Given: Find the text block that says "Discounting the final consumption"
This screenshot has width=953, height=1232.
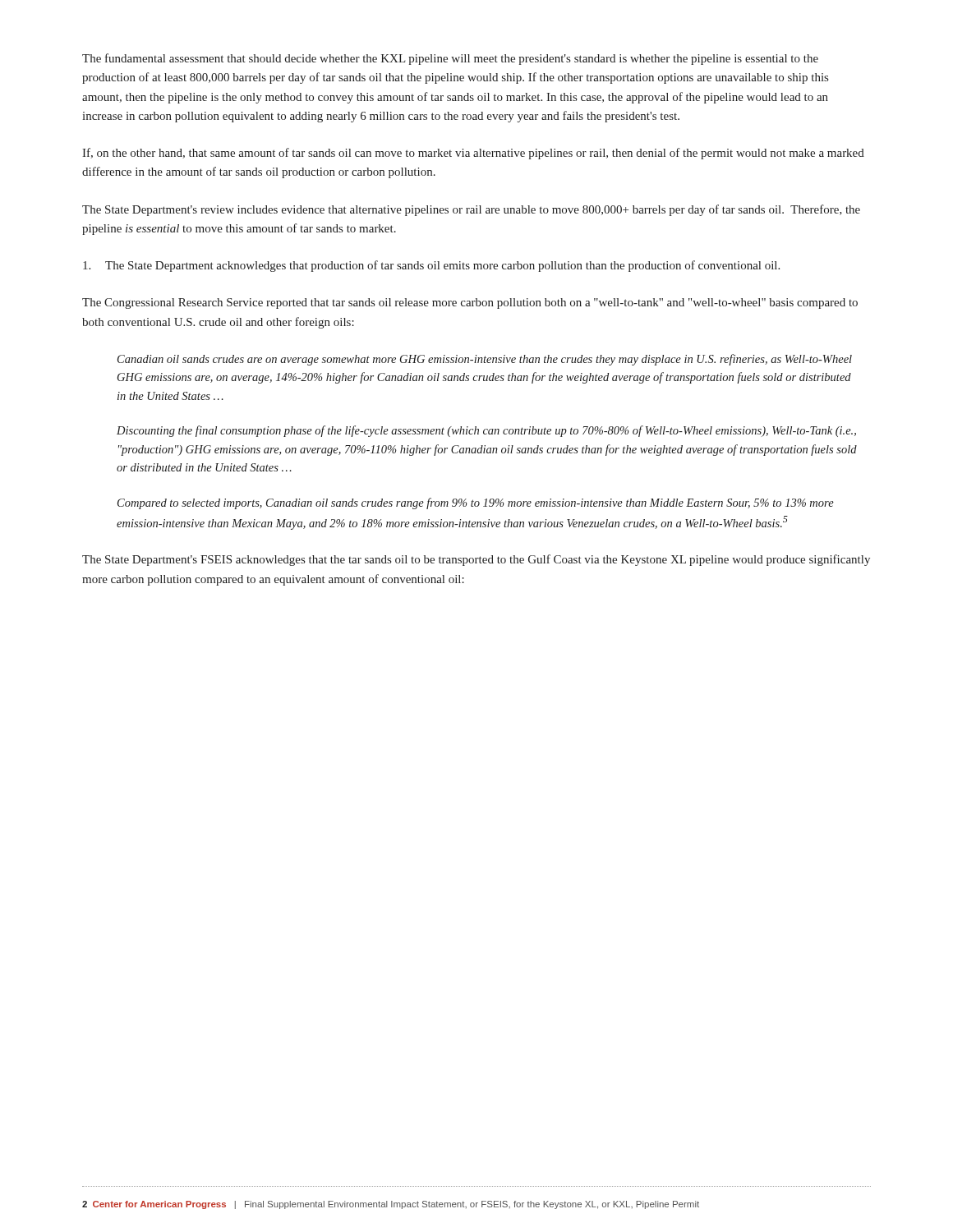Looking at the screenshot, I should click(487, 449).
